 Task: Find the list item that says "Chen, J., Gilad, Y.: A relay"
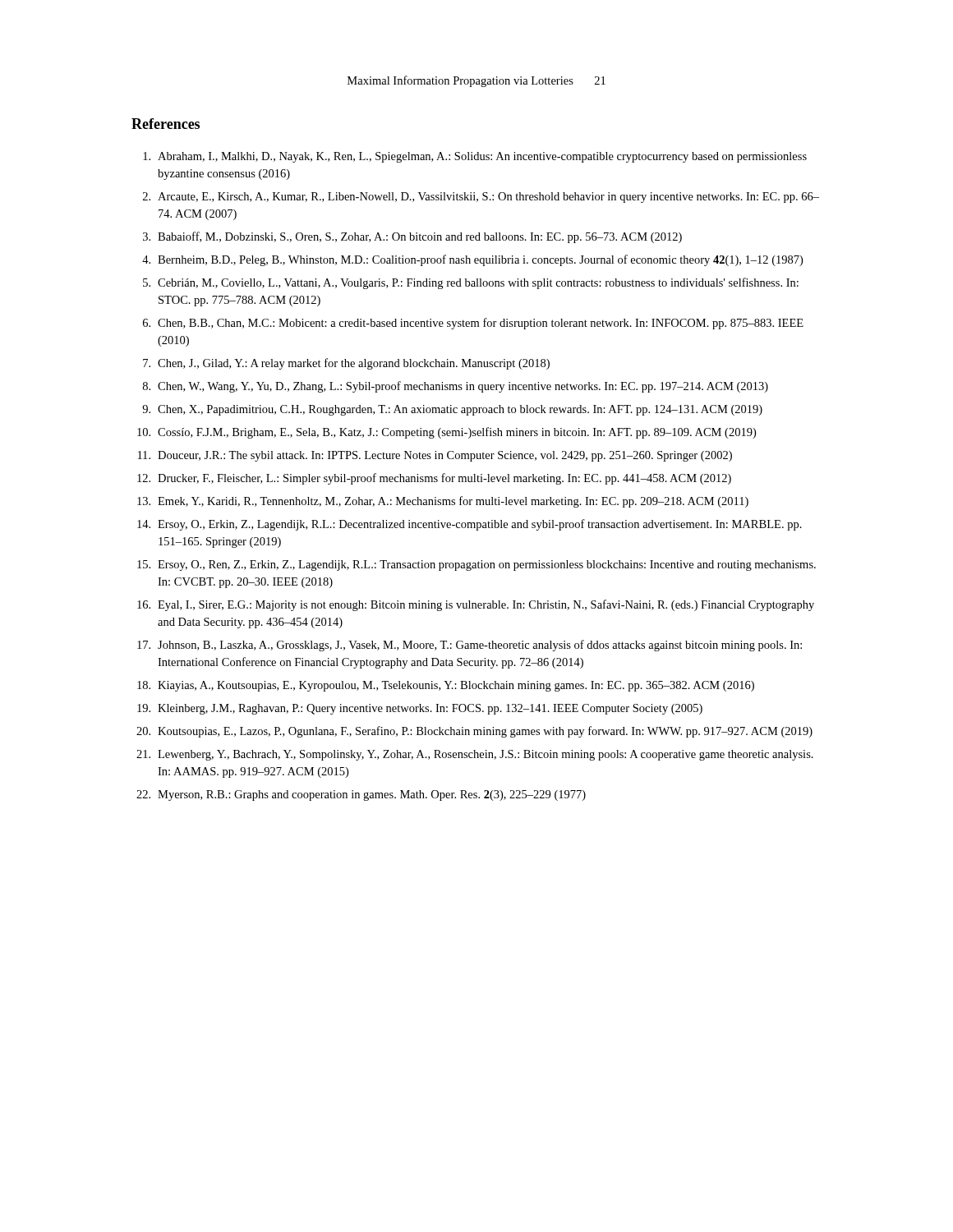click(354, 363)
